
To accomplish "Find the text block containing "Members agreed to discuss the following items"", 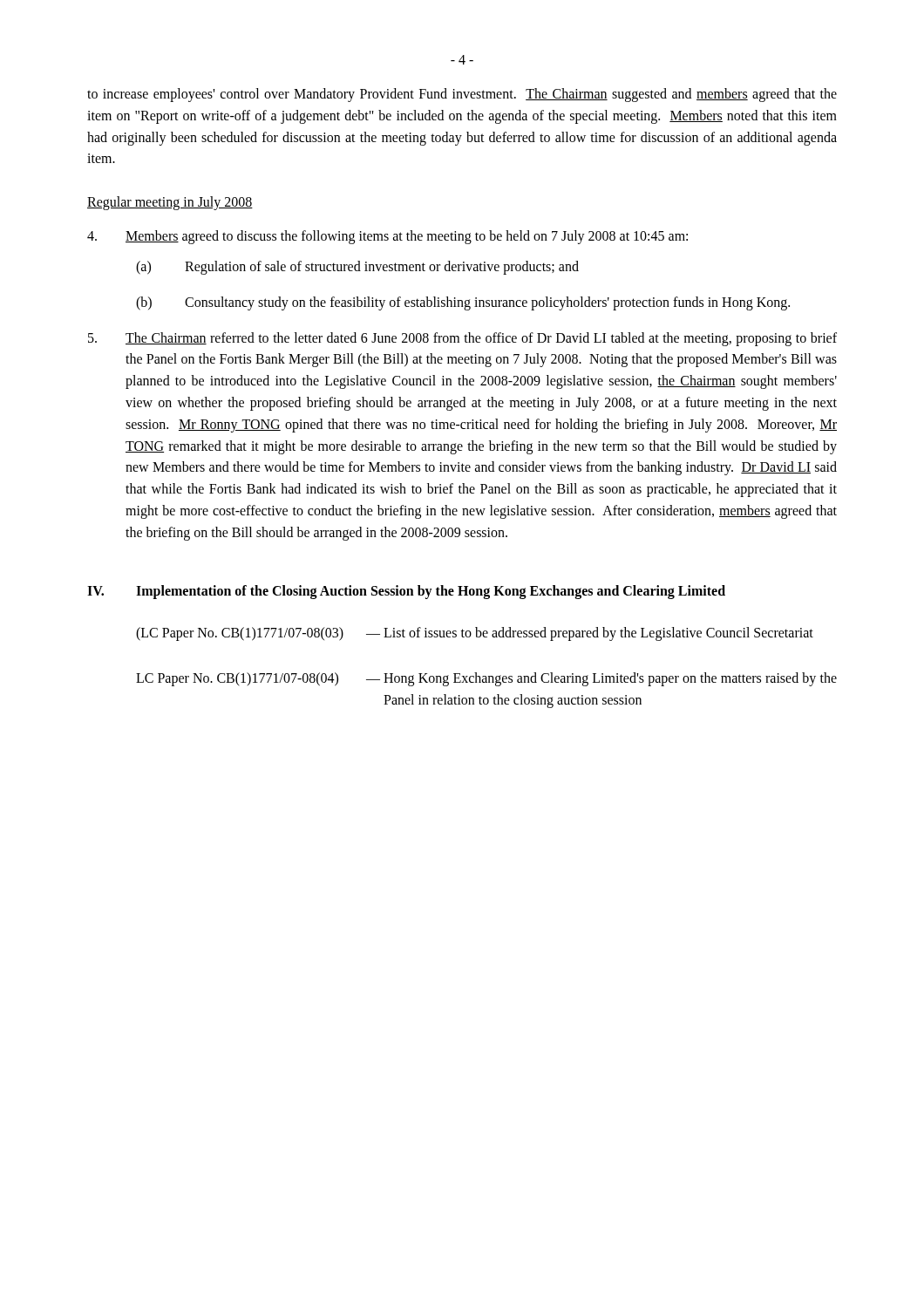I will click(x=437, y=237).
